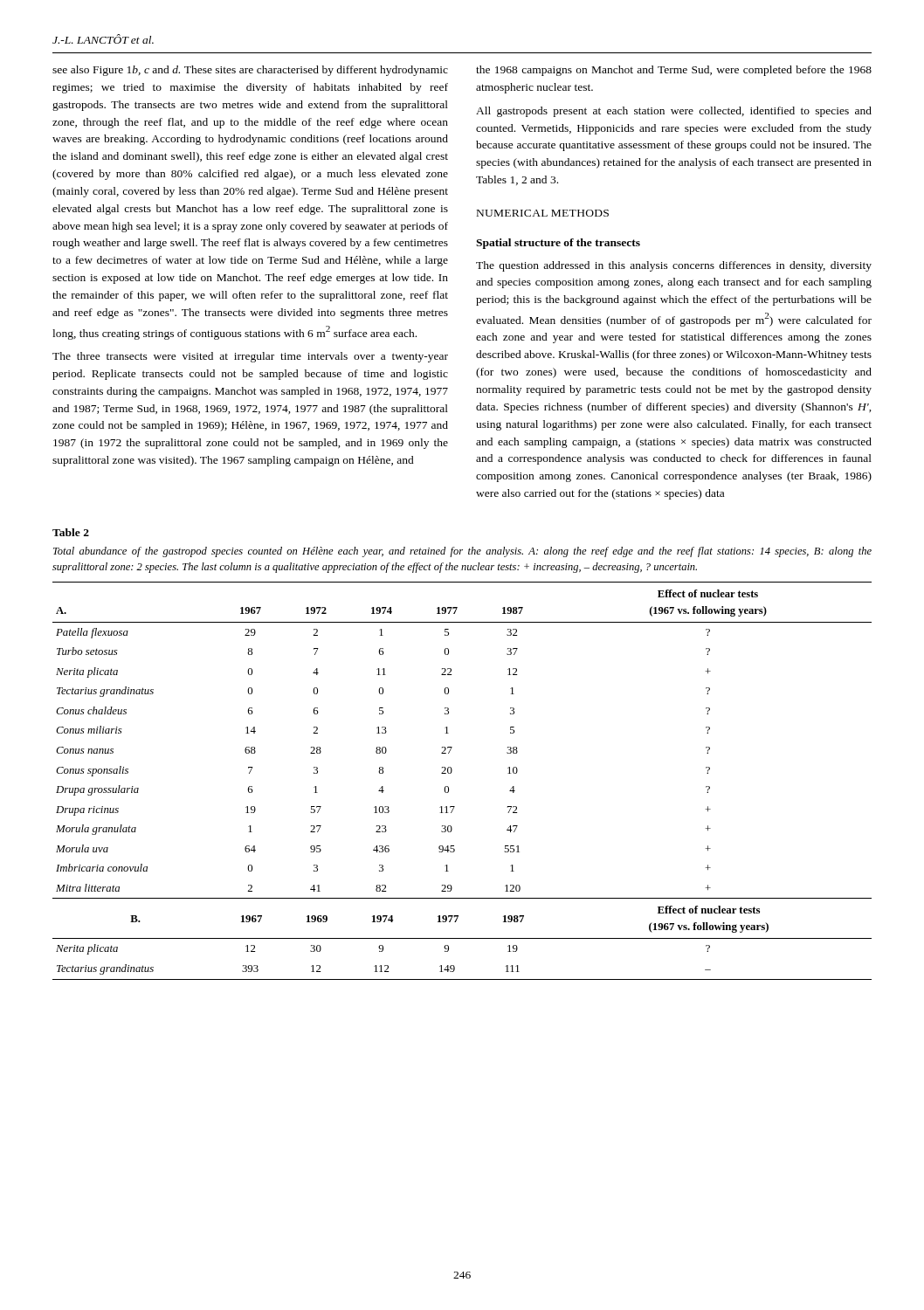Select the element starting "the 1968 campaigns"
The width and height of the screenshot is (924, 1310).
click(674, 125)
